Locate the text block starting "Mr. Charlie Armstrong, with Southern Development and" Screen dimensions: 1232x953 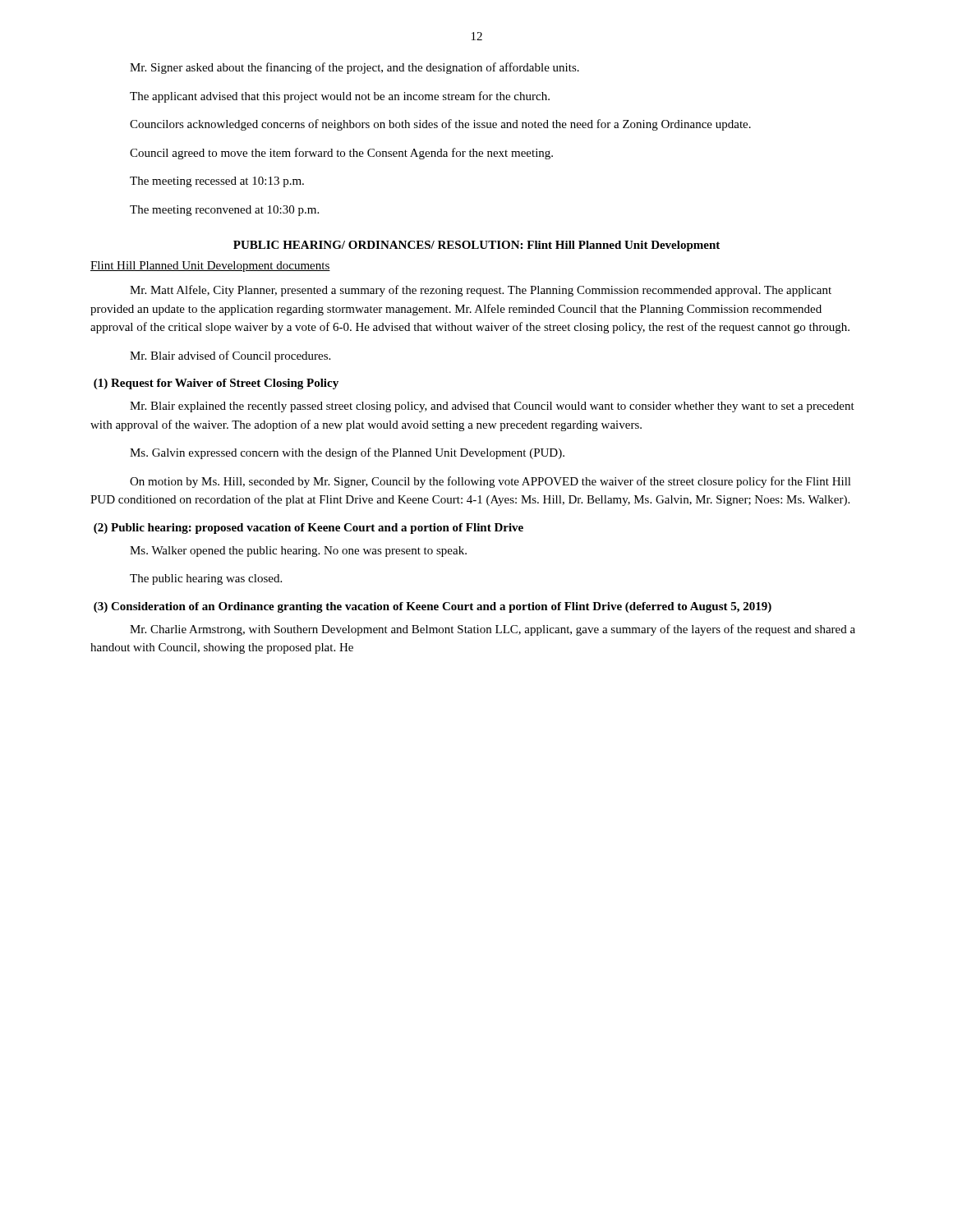473,638
